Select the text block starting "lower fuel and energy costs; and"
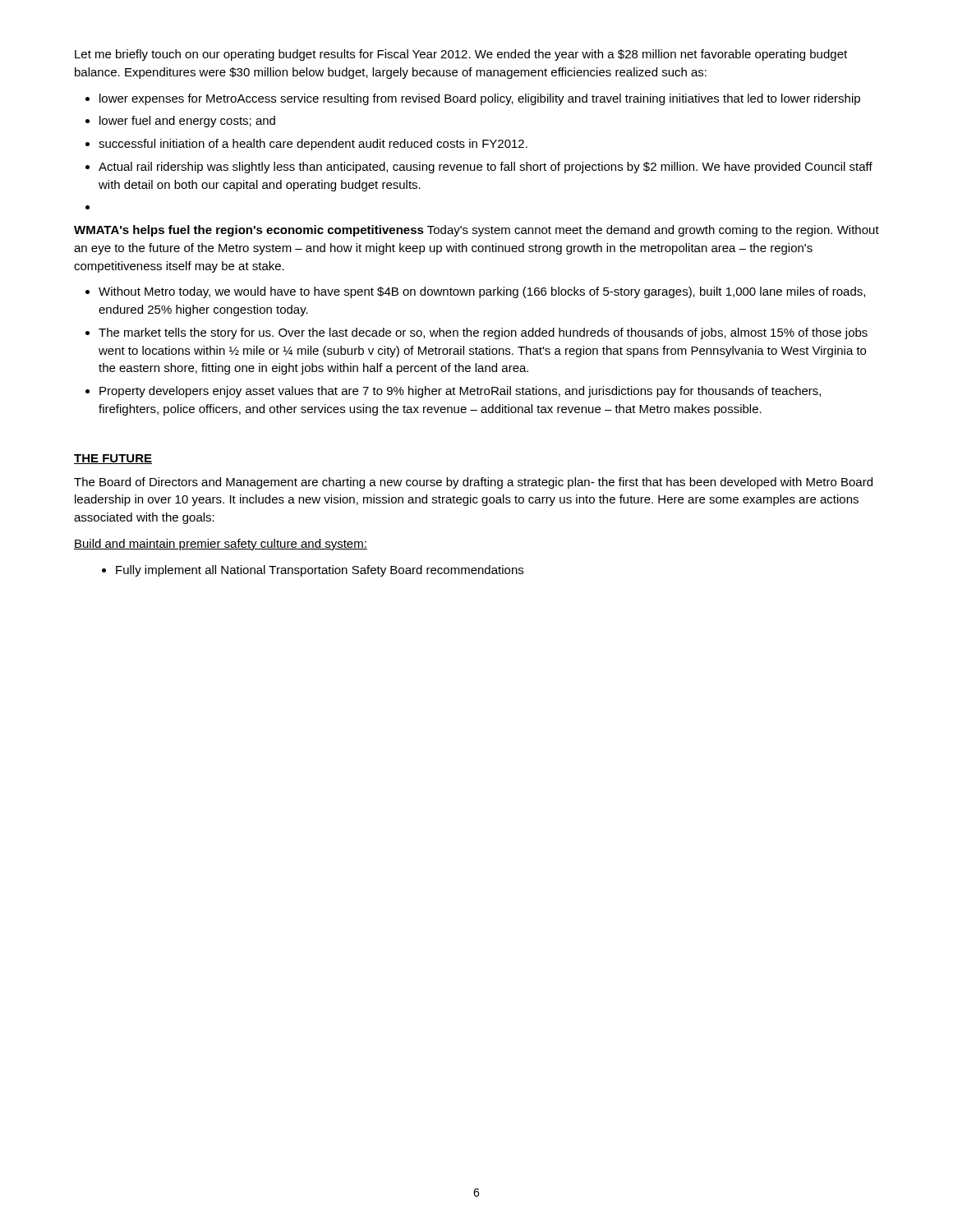This screenshot has width=953, height=1232. [187, 121]
